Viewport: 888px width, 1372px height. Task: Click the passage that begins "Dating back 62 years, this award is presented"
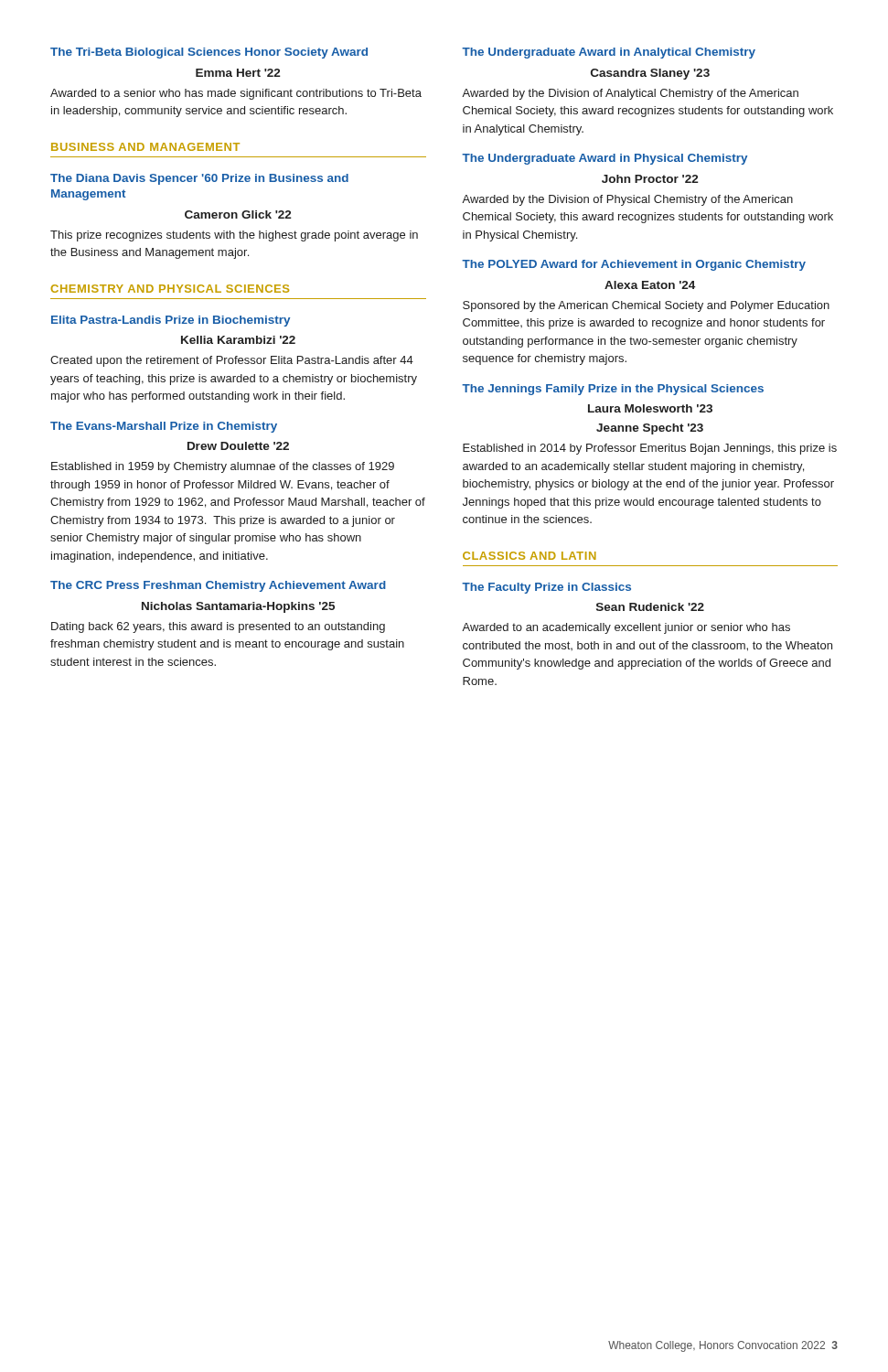point(227,644)
